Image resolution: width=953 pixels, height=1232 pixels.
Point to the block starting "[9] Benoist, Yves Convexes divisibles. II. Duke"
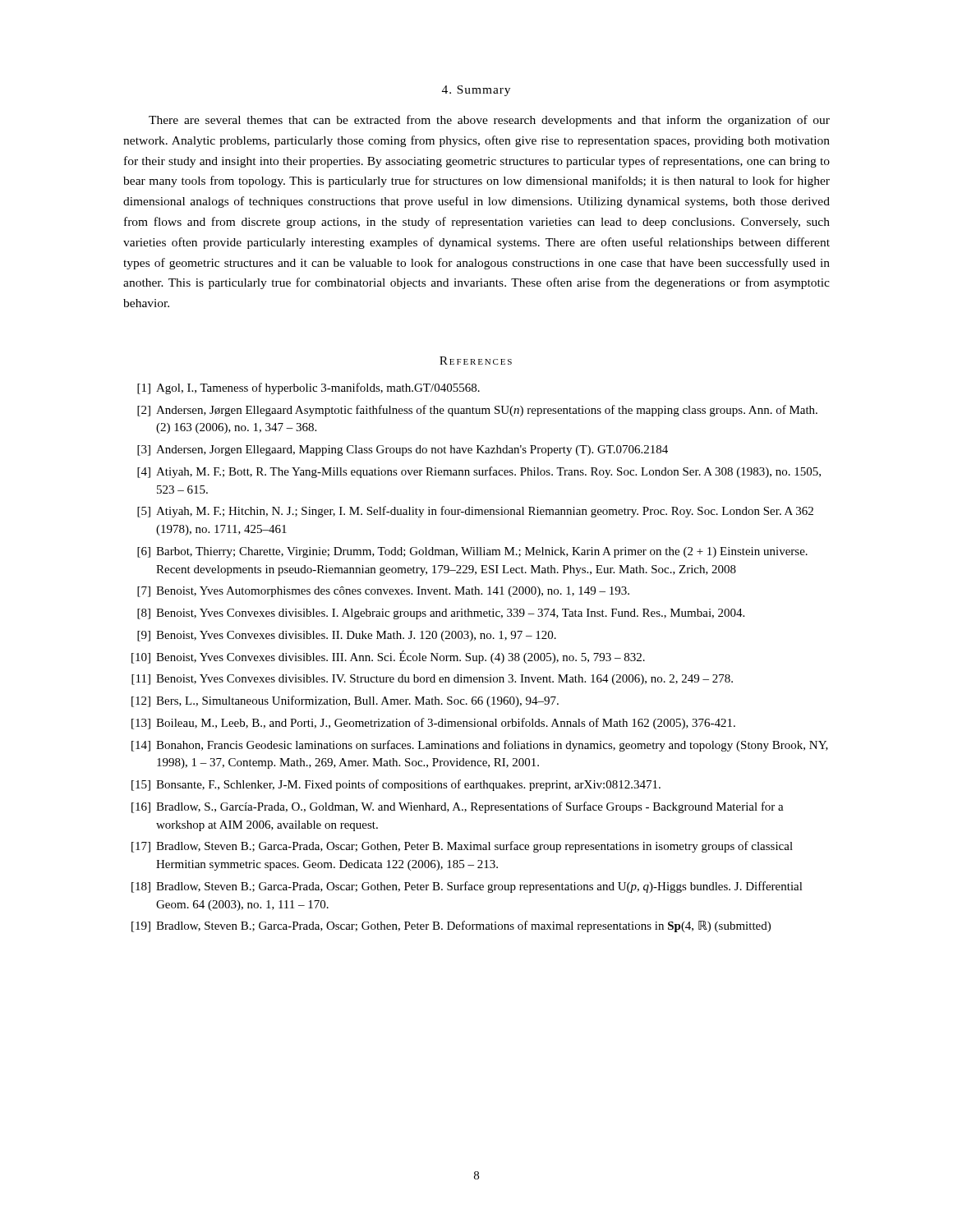click(x=476, y=636)
